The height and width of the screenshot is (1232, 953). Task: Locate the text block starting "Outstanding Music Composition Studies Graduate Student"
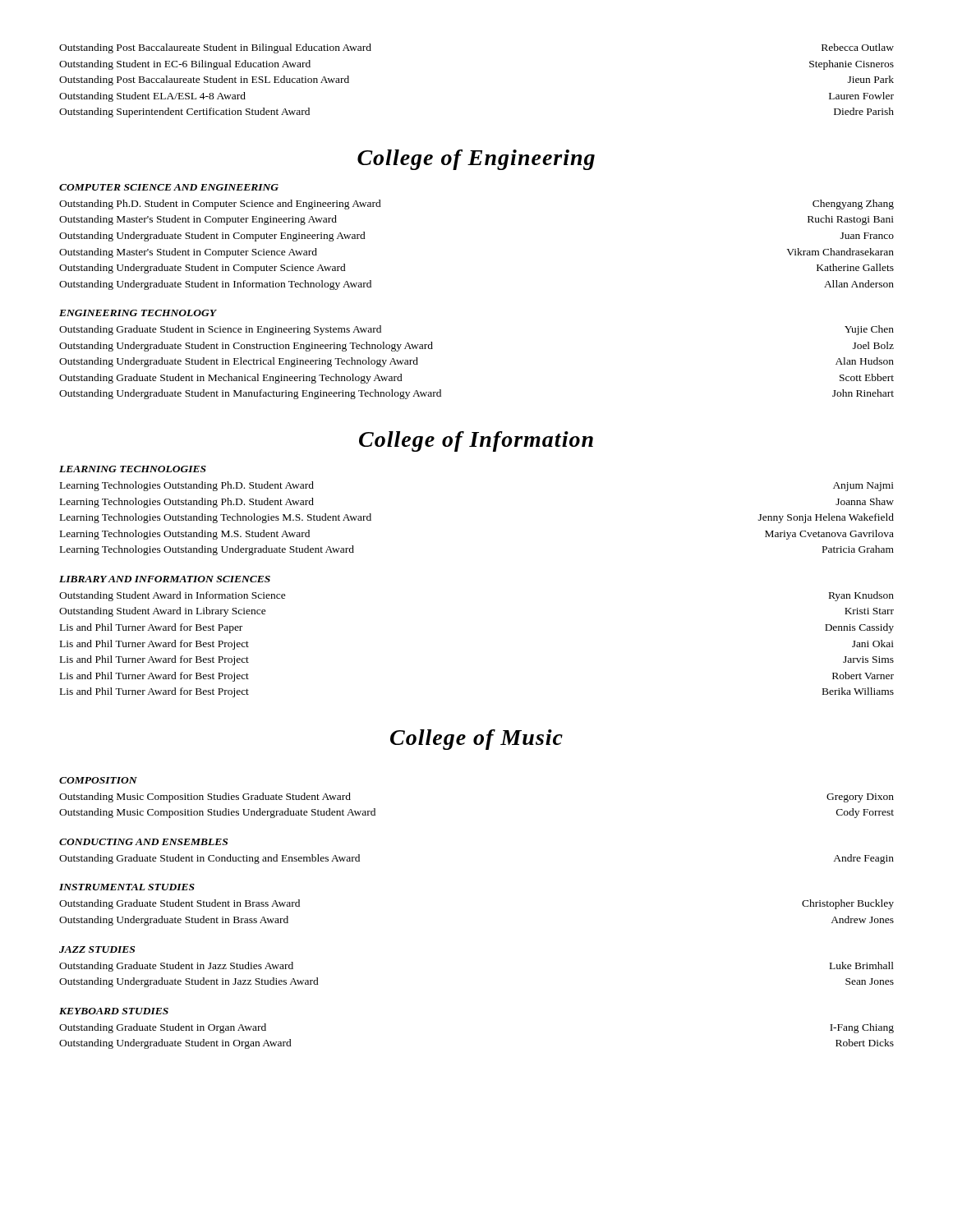click(x=200, y=797)
